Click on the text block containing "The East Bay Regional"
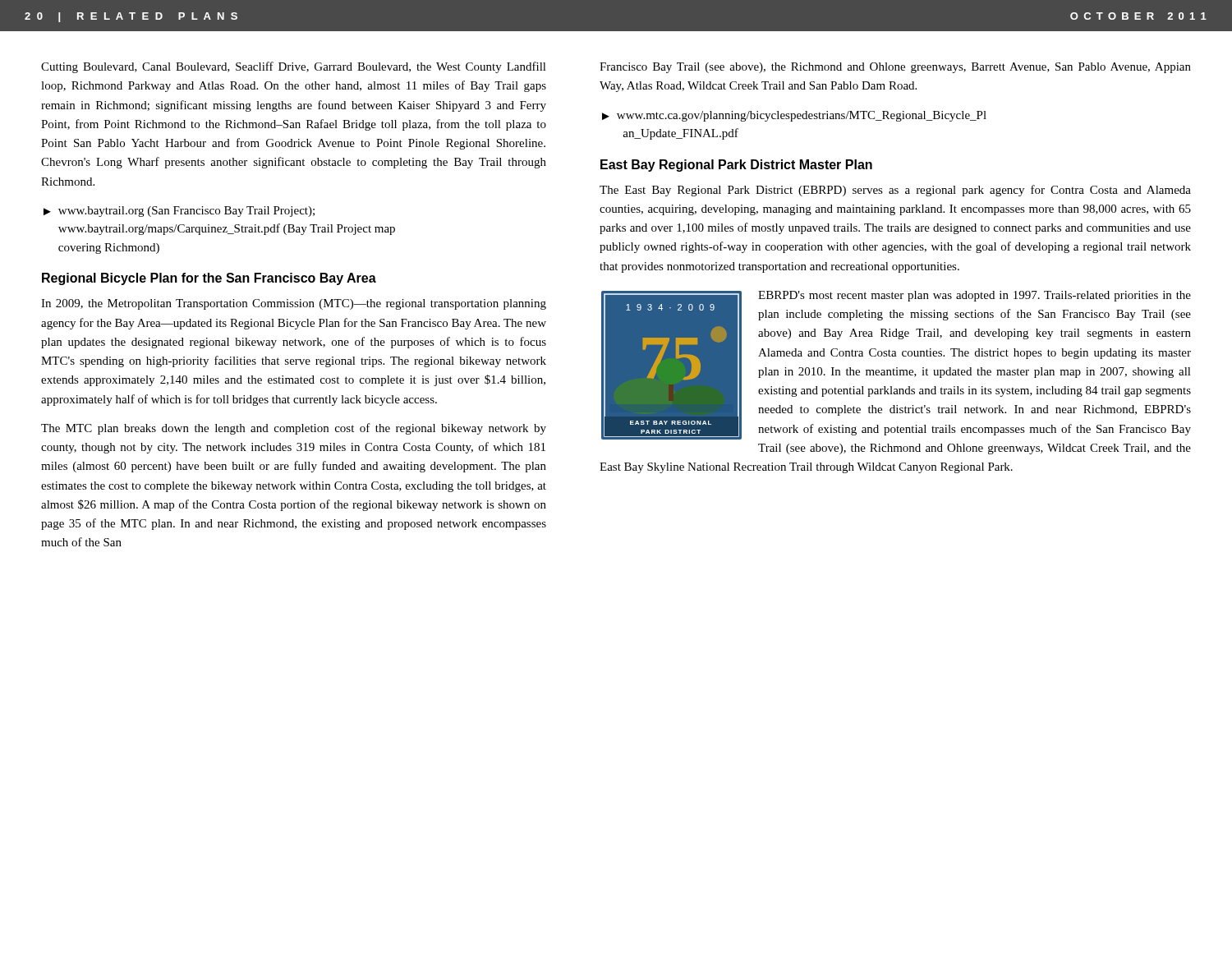This screenshot has height=953, width=1232. [x=895, y=228]
